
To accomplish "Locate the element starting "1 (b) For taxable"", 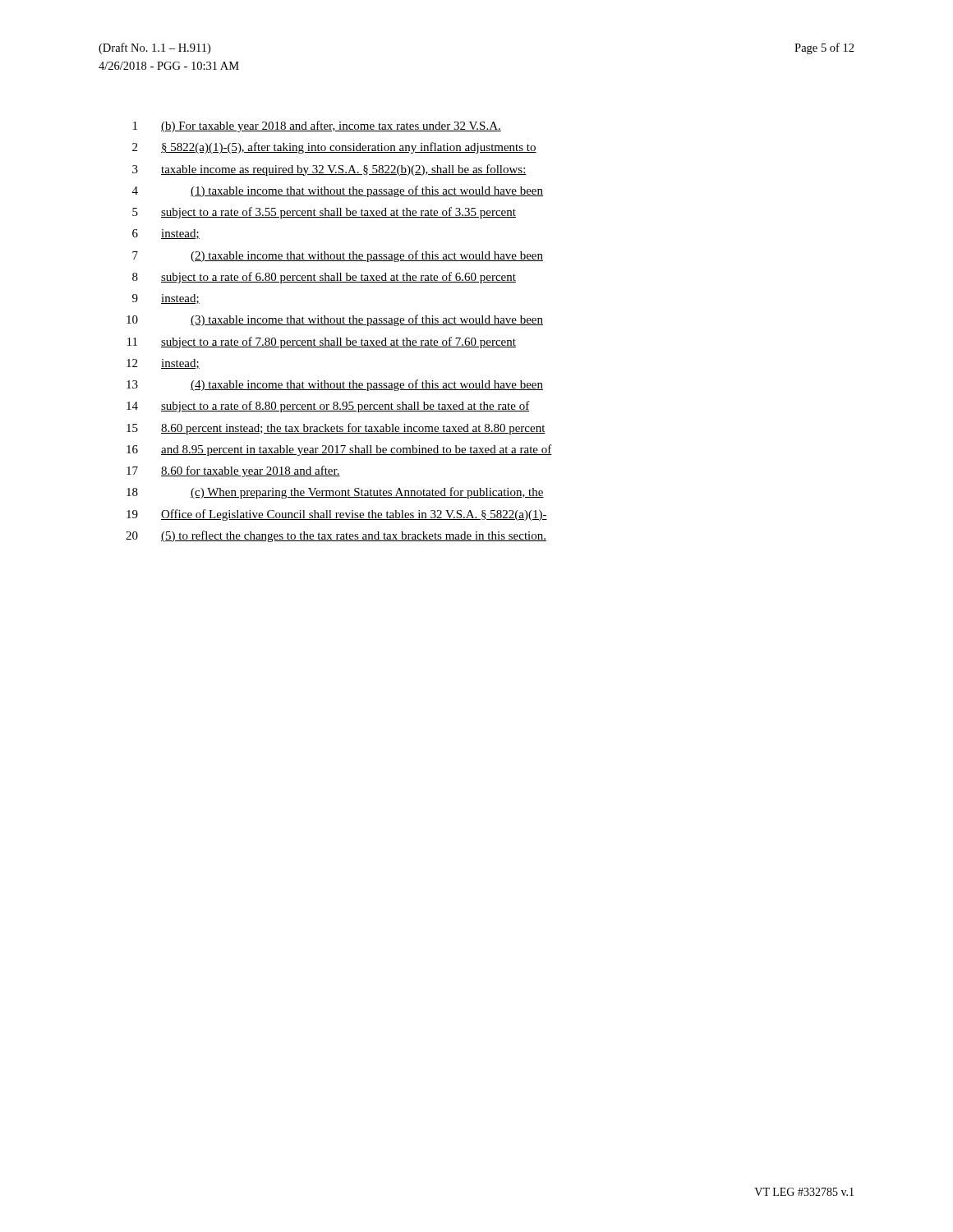I will click(x=476, y=126).
